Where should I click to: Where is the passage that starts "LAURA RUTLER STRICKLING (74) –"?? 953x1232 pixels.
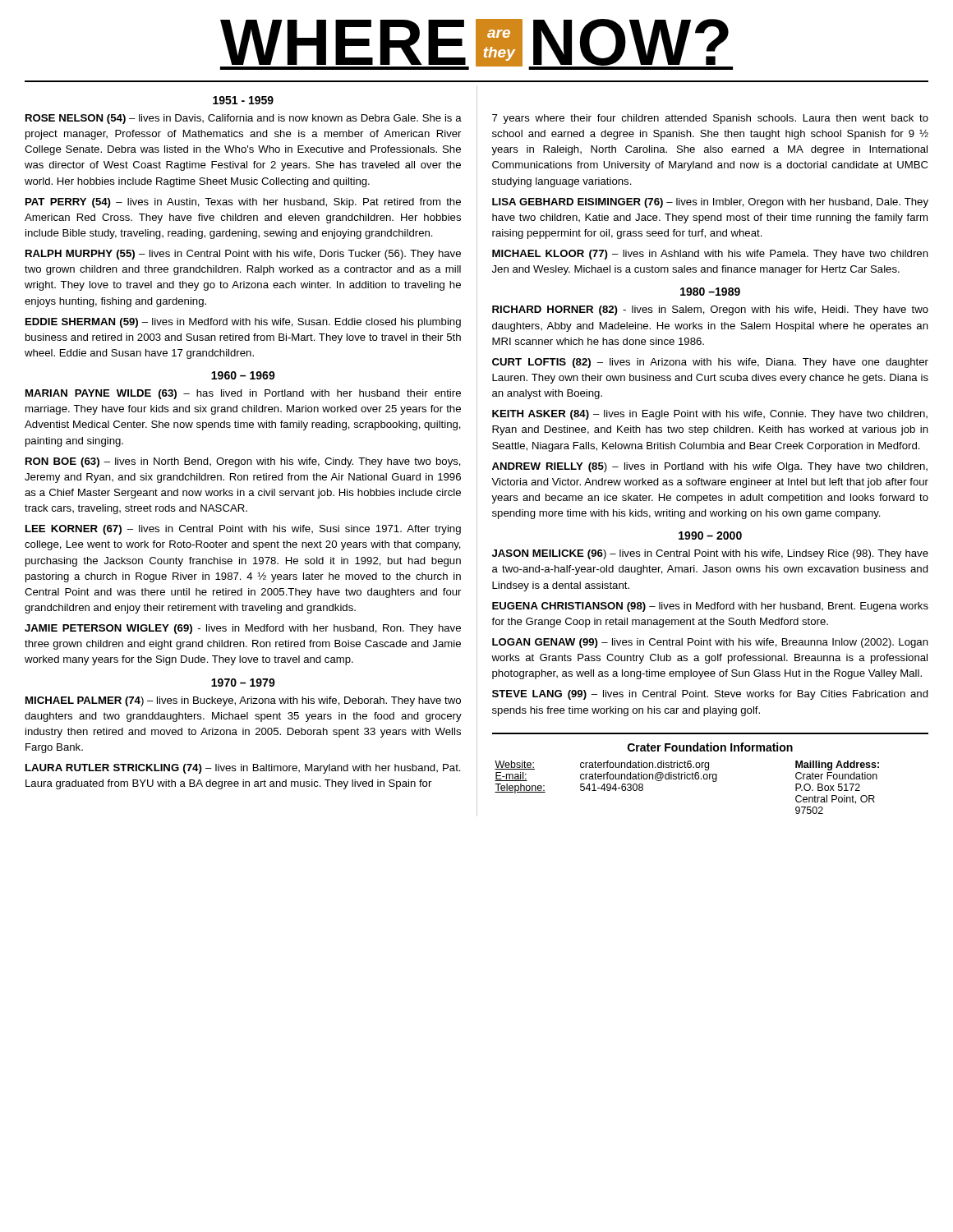[243, 775]
